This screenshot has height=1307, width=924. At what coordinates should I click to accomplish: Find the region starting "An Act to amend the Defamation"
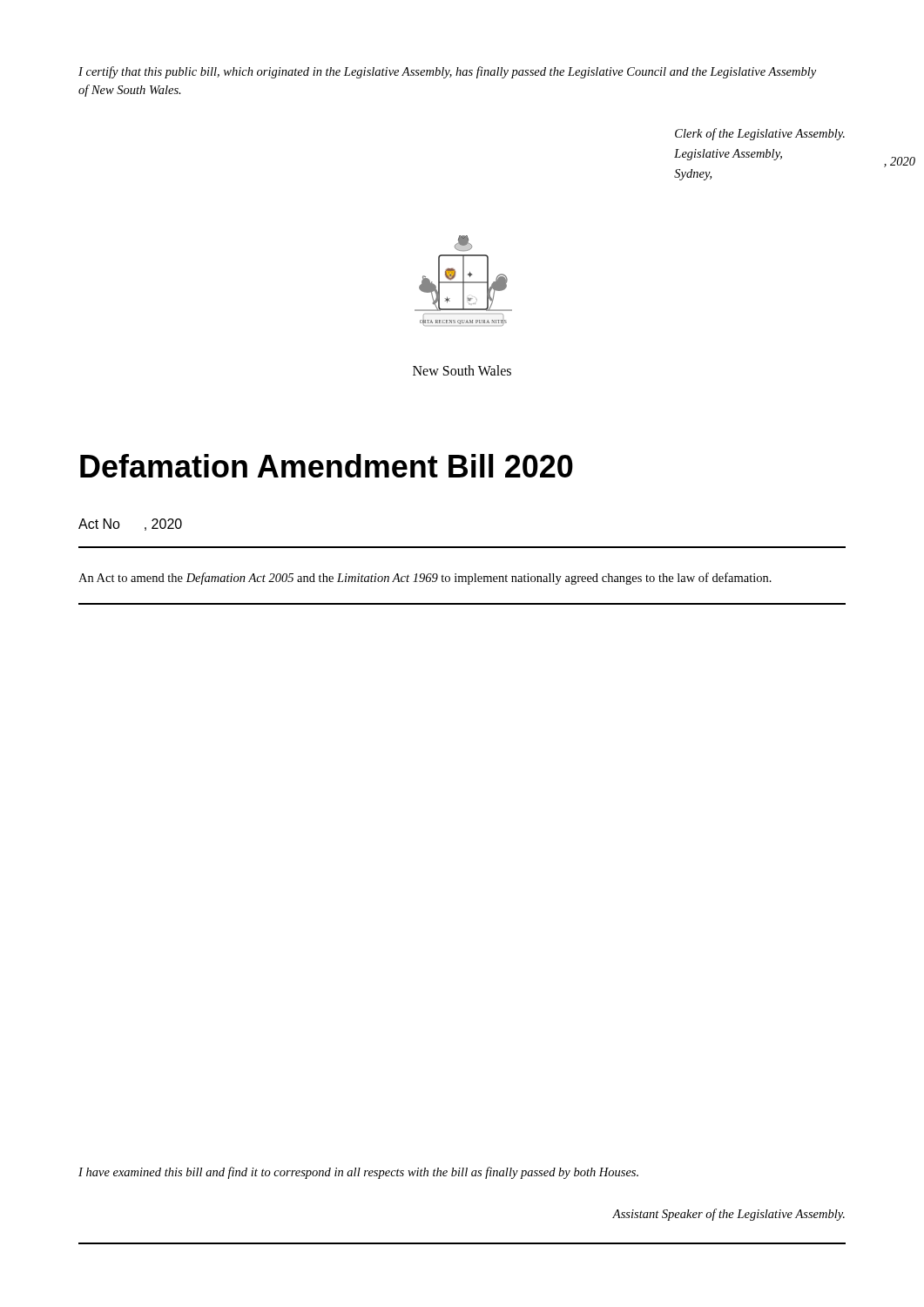coord(425,577)
